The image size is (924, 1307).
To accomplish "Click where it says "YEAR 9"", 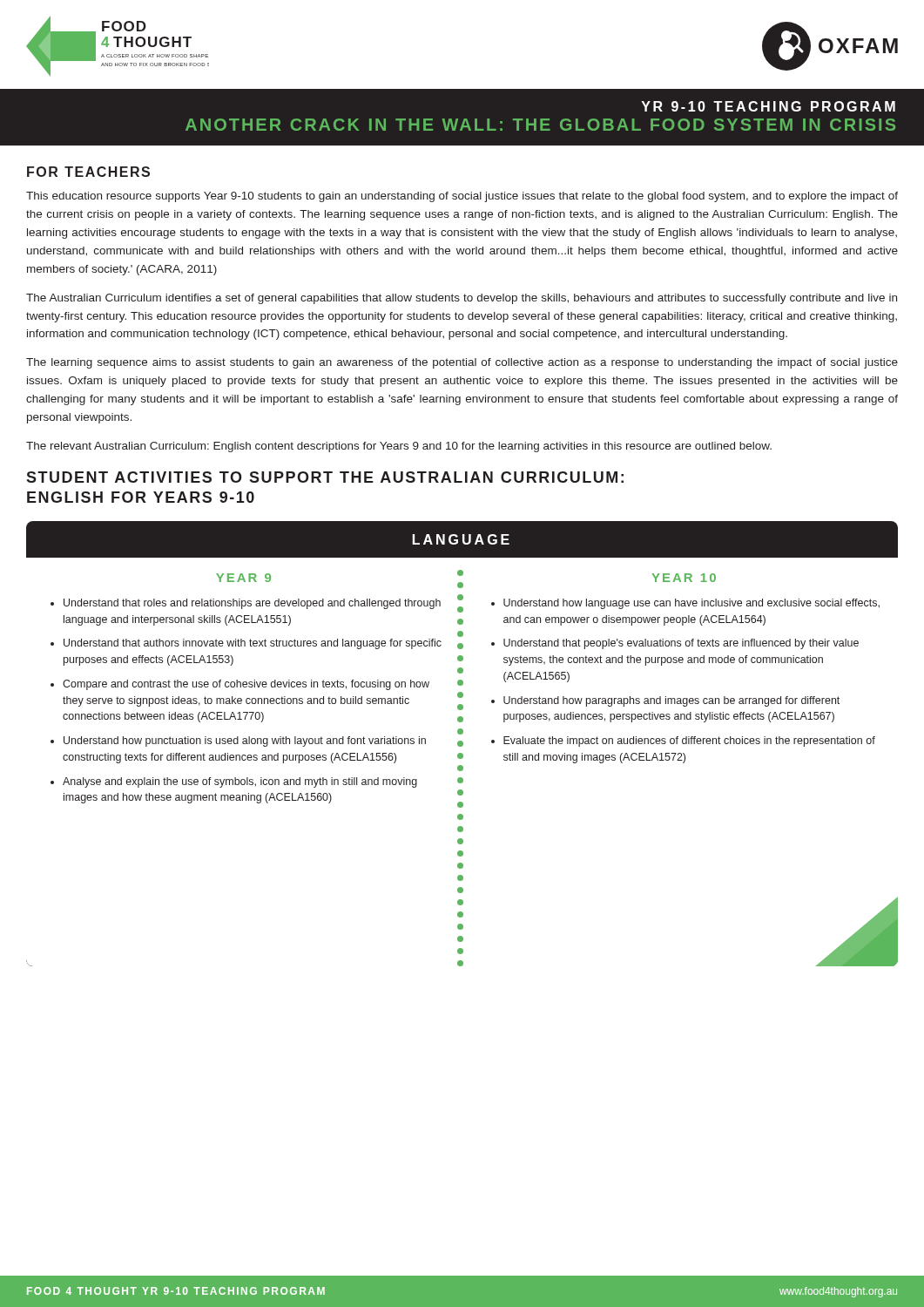I will pyautogui.click(x=244, y=577).
